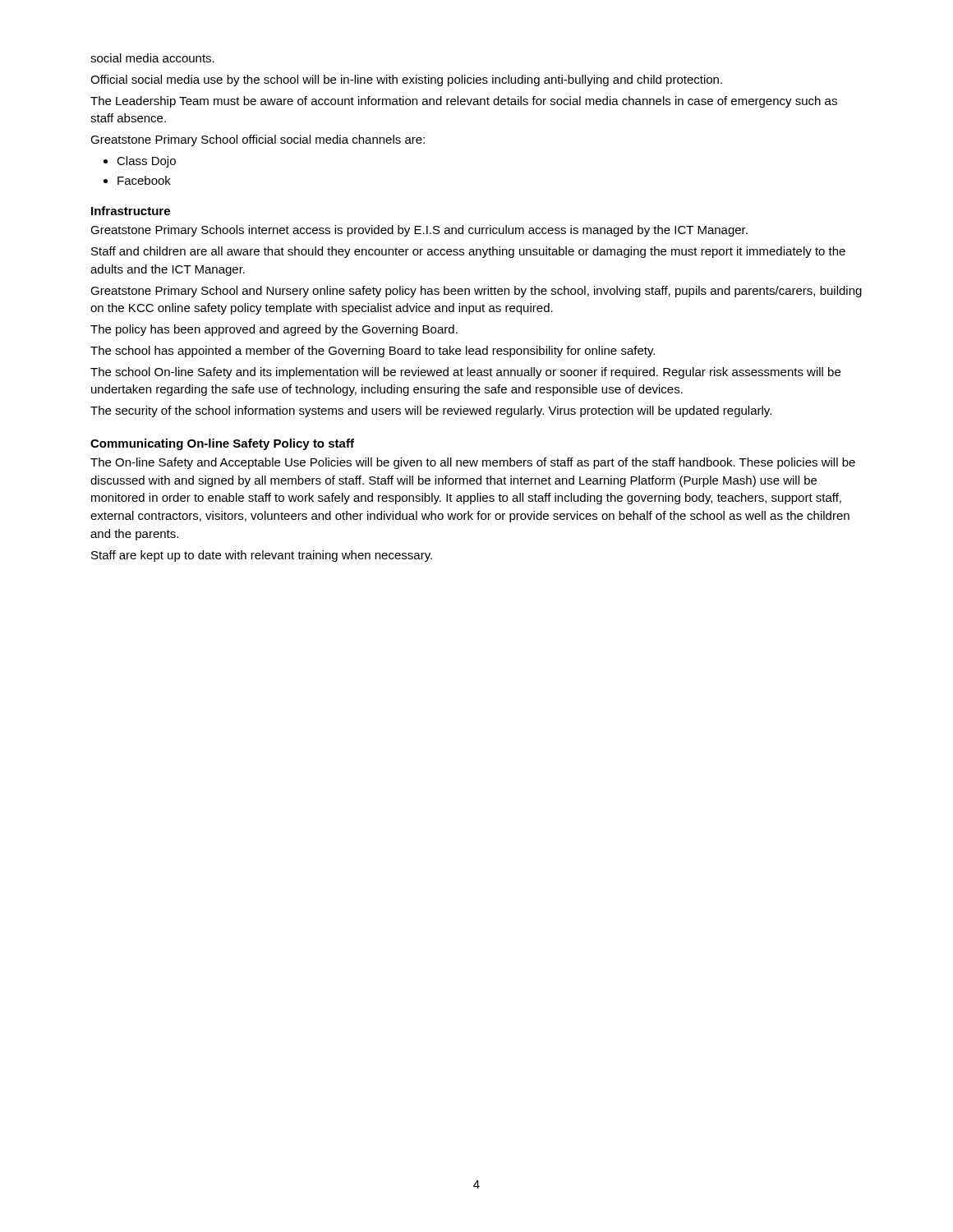The image size is (953, 1232).
Task: Navigate to the passage starting "Class Dojo"
Action: click(x=146, y=160)
